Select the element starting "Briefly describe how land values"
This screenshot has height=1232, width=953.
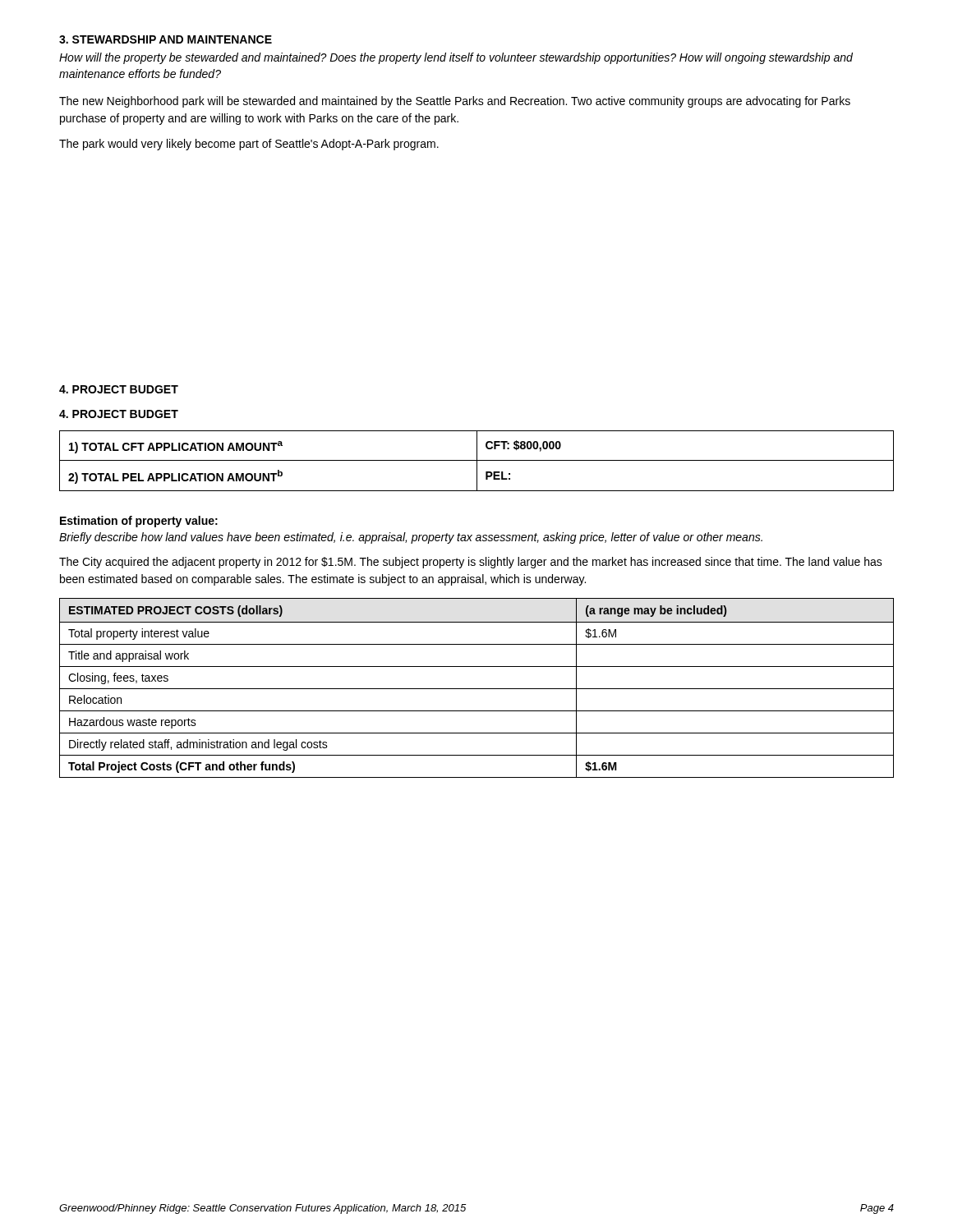click(411, 537)
